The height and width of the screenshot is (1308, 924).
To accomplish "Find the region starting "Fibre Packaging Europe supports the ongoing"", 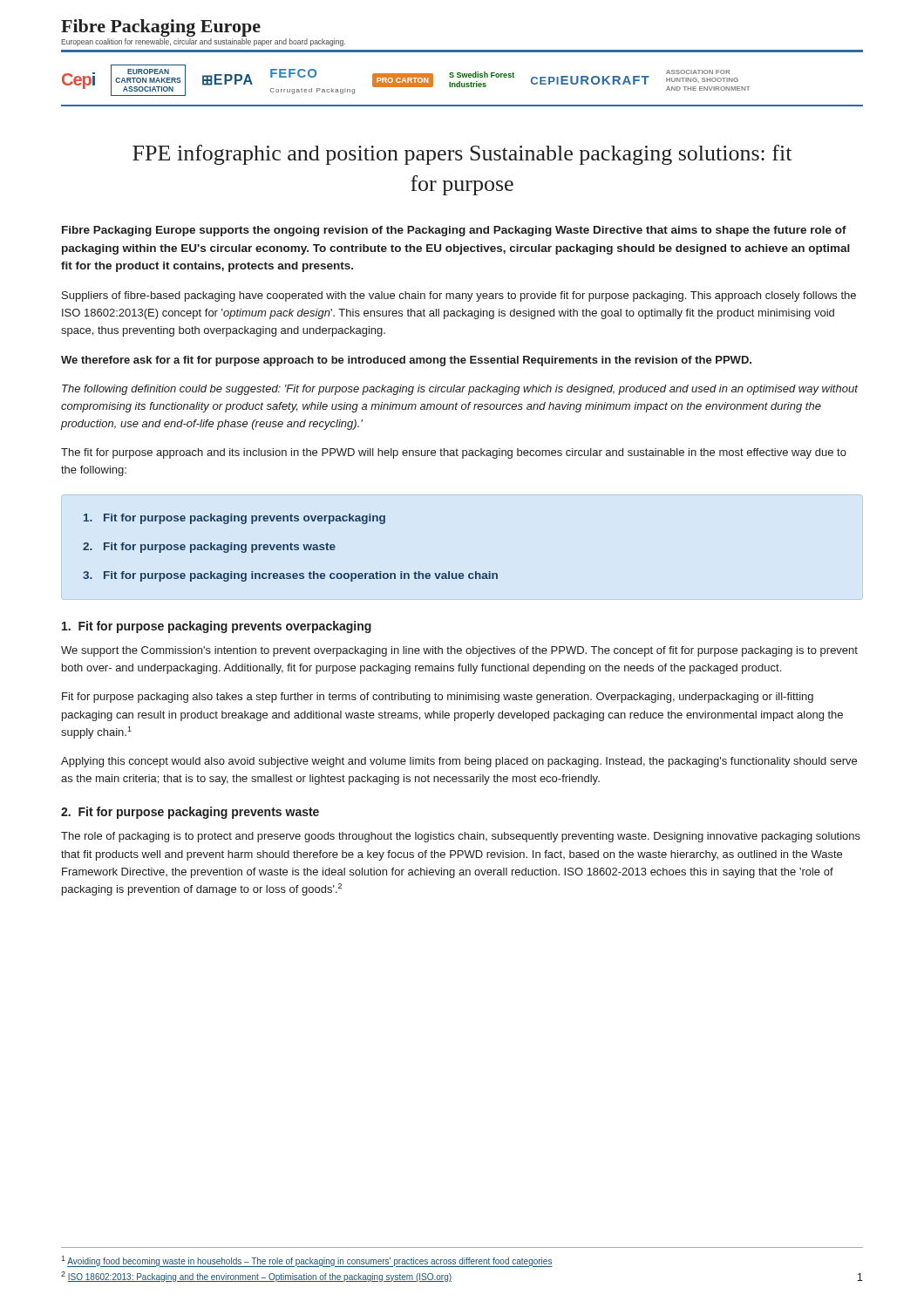I will click(x=456, y=248).
